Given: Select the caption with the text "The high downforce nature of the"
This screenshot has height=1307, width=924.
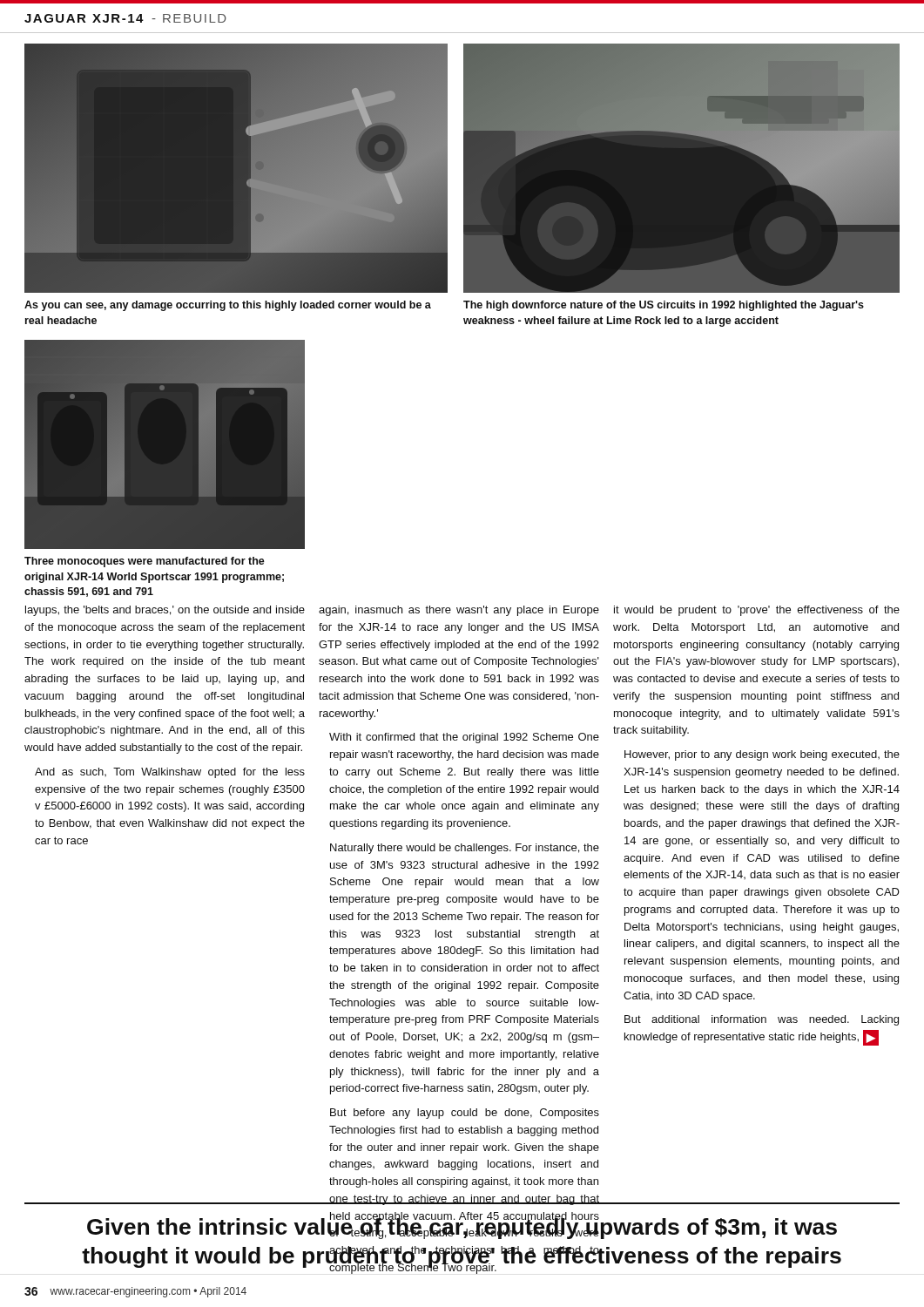Looking at the screenshot, I should point(664,313).
